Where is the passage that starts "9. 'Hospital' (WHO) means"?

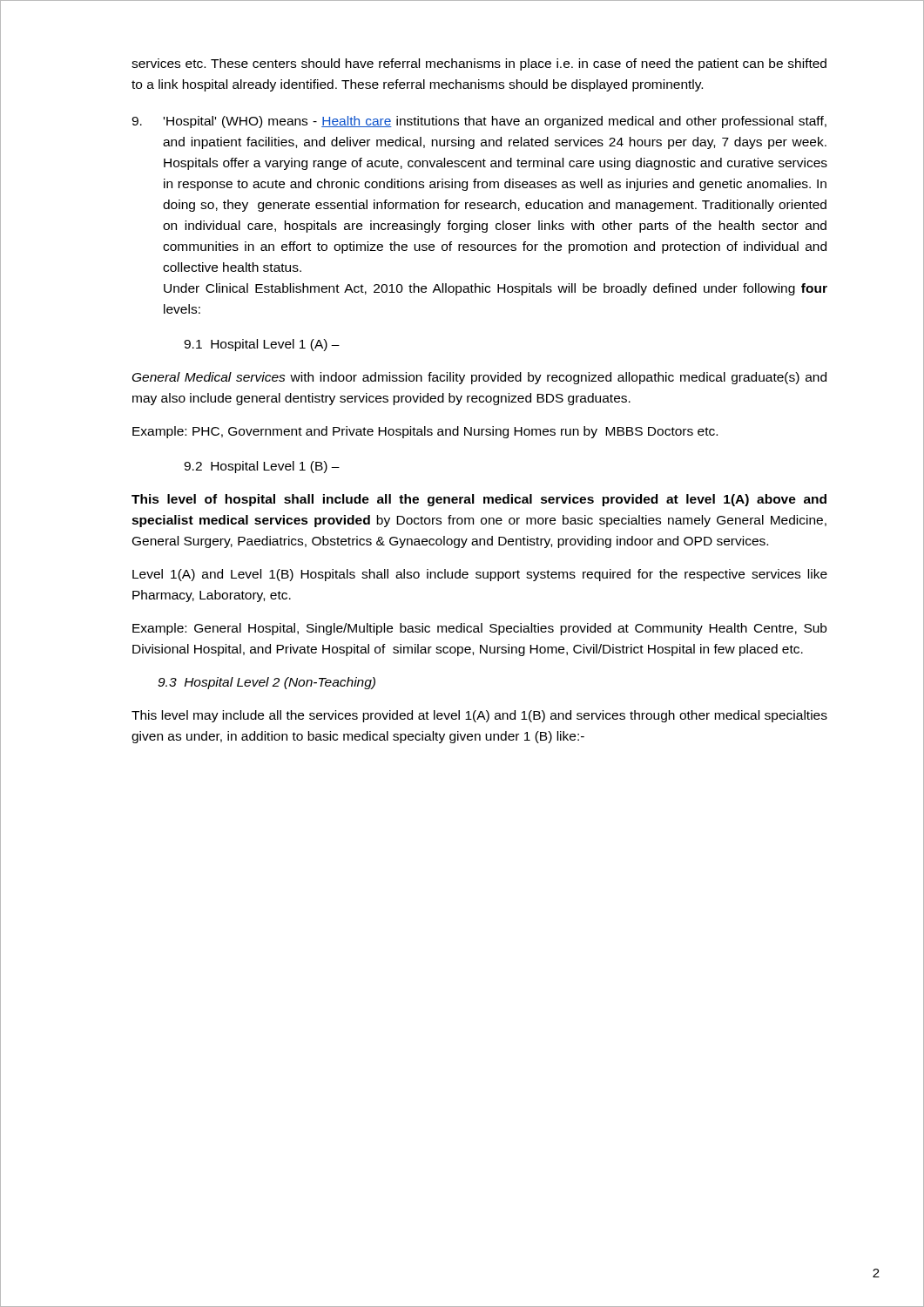pos(479,215)
